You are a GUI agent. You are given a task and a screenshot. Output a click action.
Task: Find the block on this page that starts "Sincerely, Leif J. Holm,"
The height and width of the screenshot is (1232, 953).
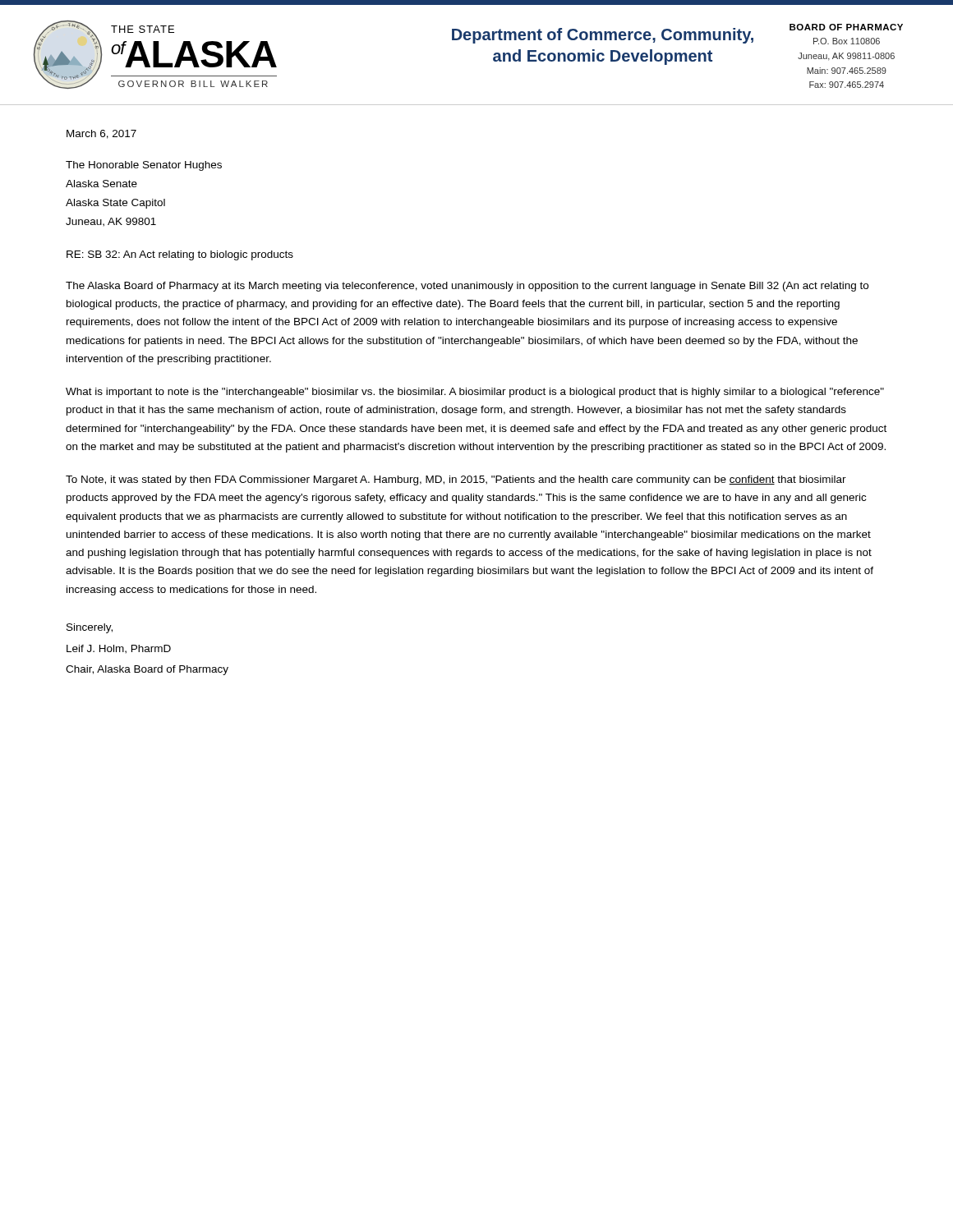[147, 648]
